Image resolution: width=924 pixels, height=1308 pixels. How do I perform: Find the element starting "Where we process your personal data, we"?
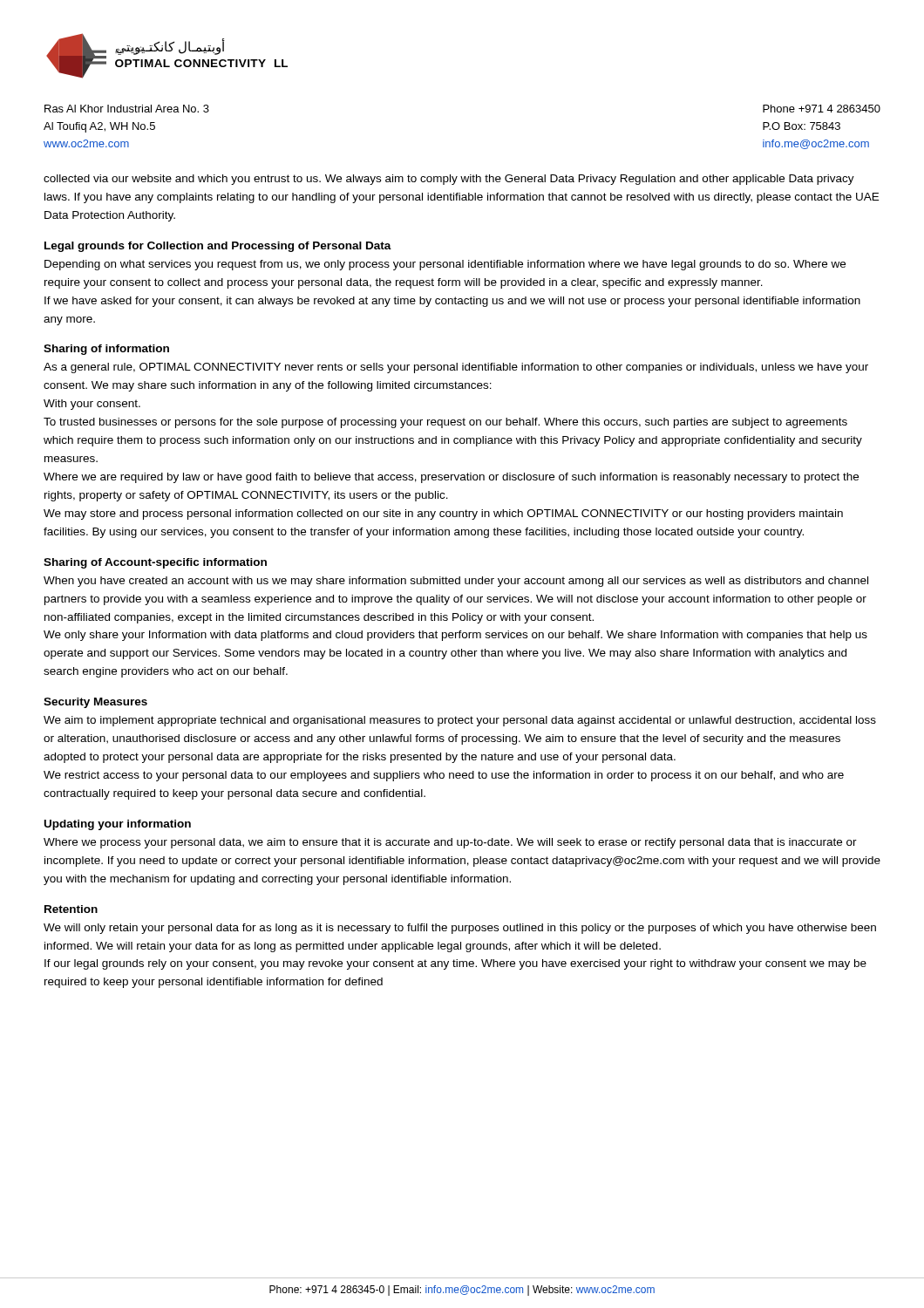click(x=462, y=860)
